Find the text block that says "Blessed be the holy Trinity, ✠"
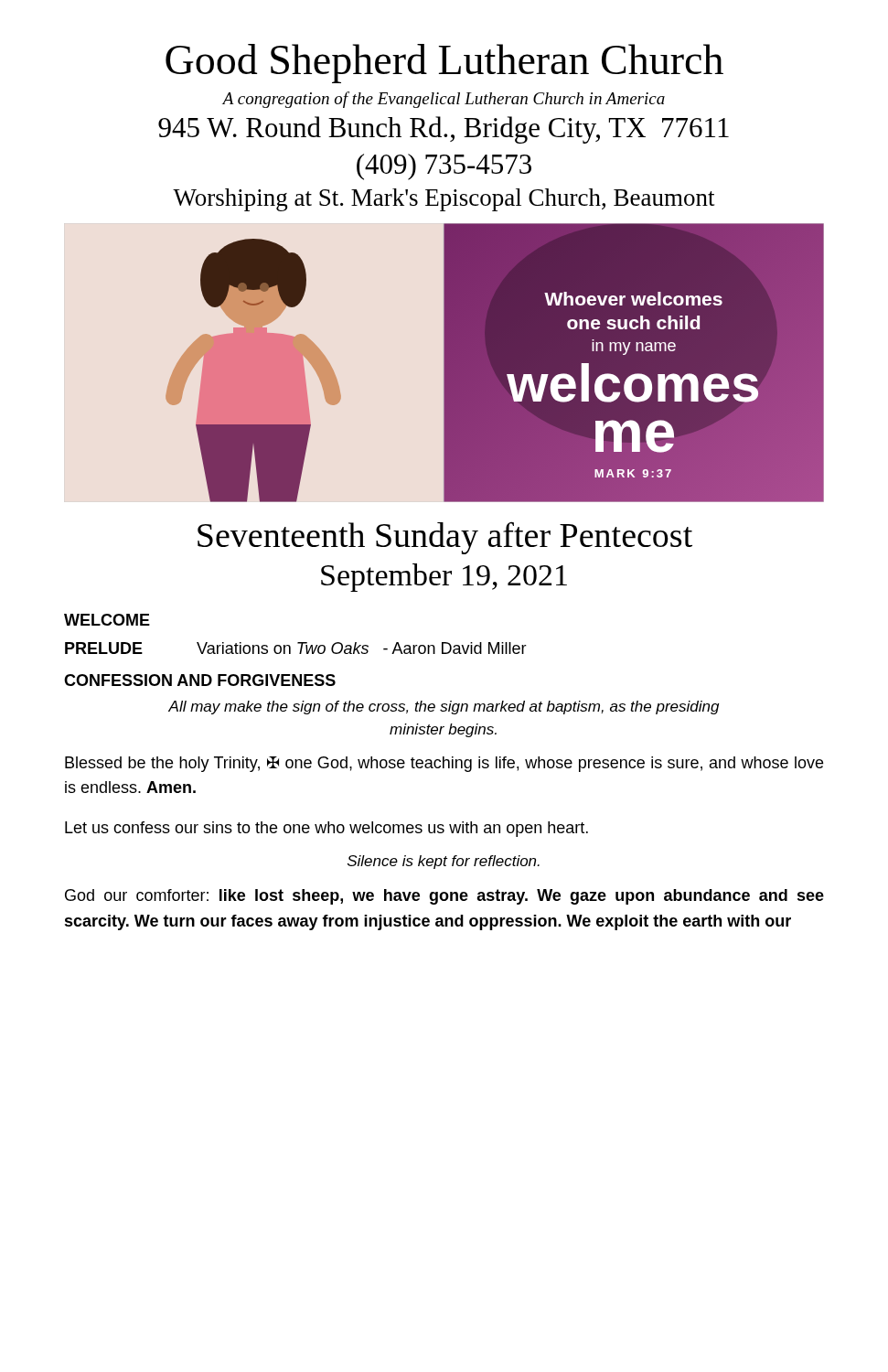The image size is (888, 1372). click(444, 775)
